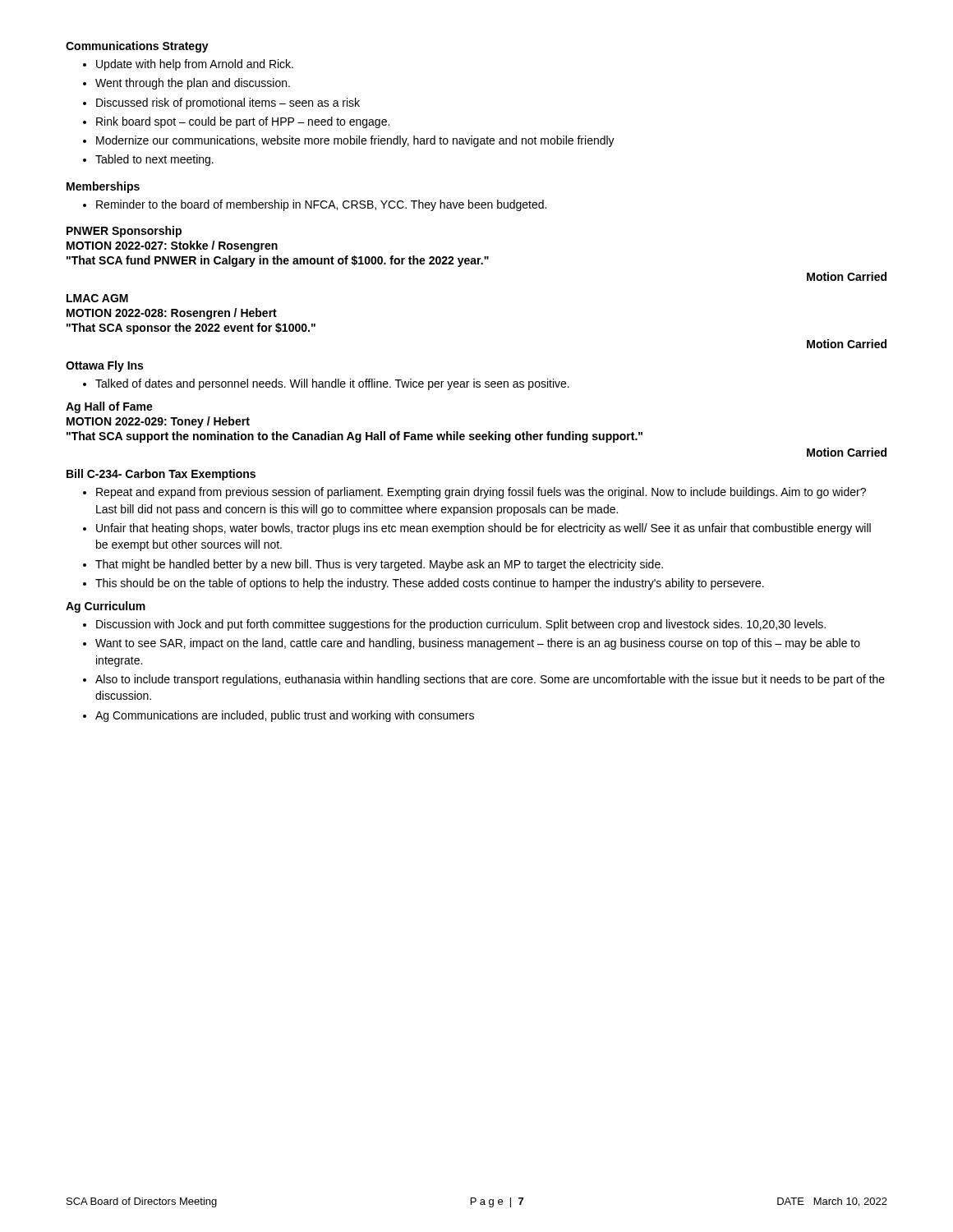953x1232 pixels.
Task: Where is the passage that starts "This should be on the table of options"?
Action: tap(430, 583)
